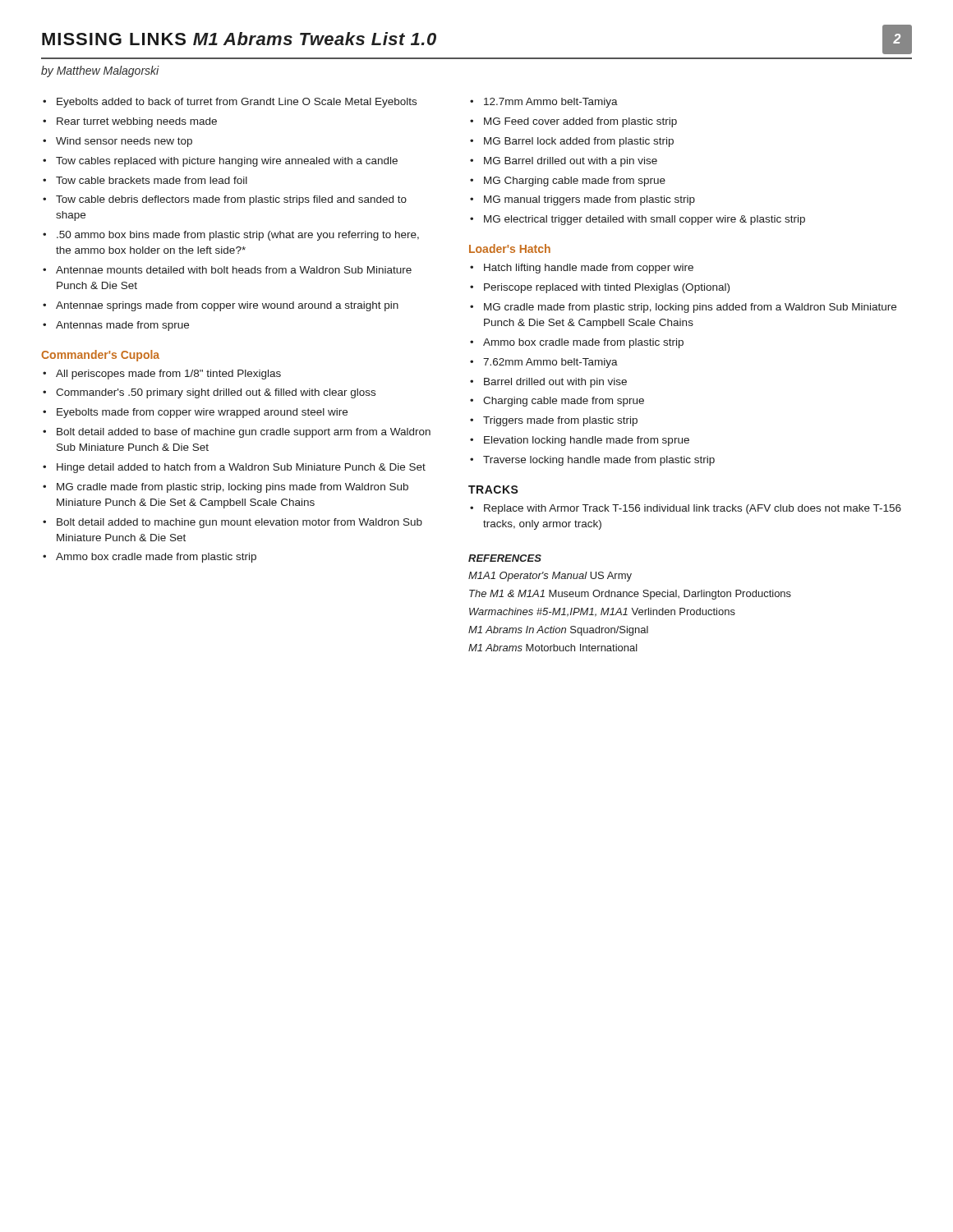The image size is (953, 1232).
Task: Where is the passage that starts "Hinge detail added to hatch"?
Action: point(241,467)
